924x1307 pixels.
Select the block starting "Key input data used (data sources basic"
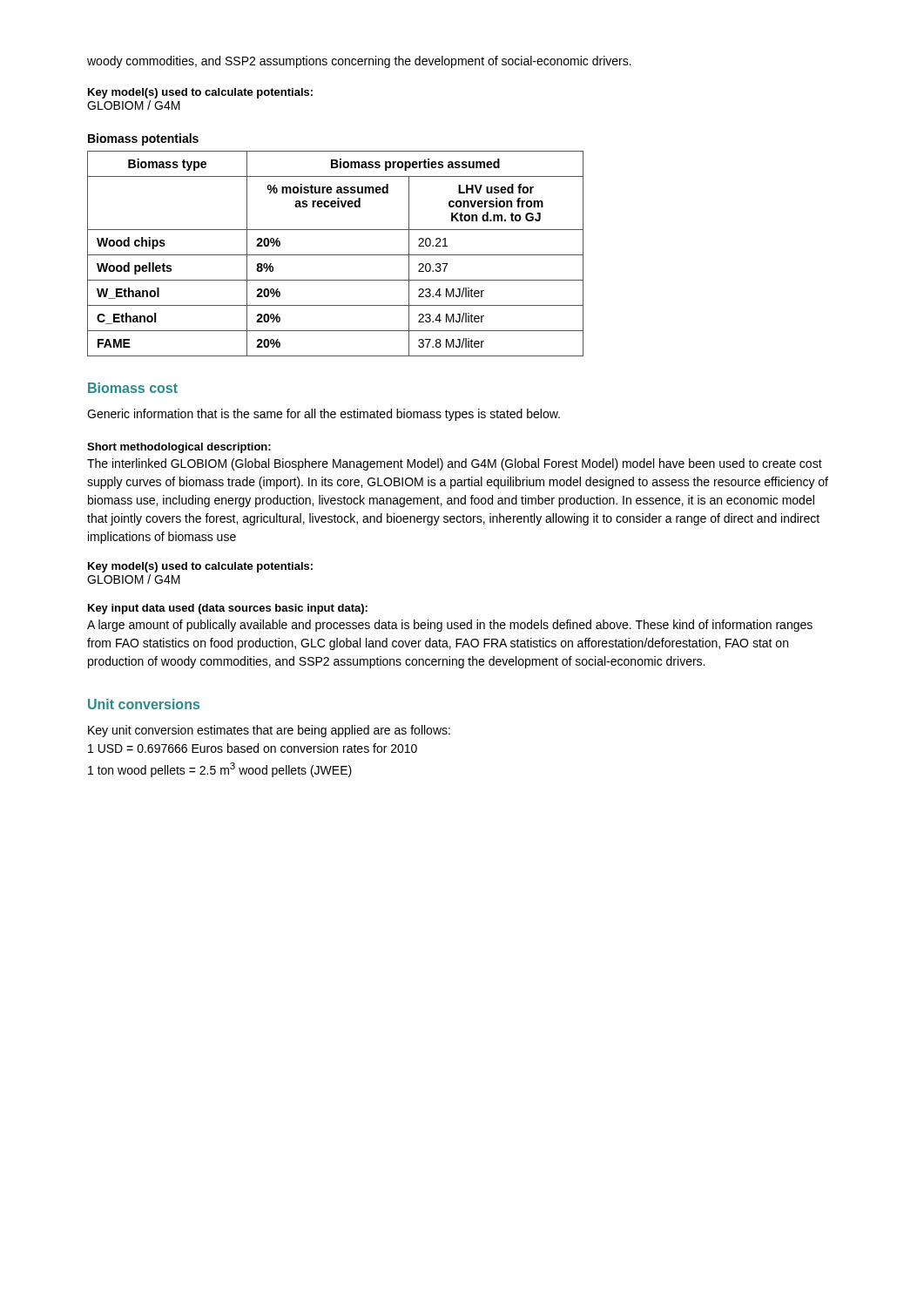coord(462,636)
